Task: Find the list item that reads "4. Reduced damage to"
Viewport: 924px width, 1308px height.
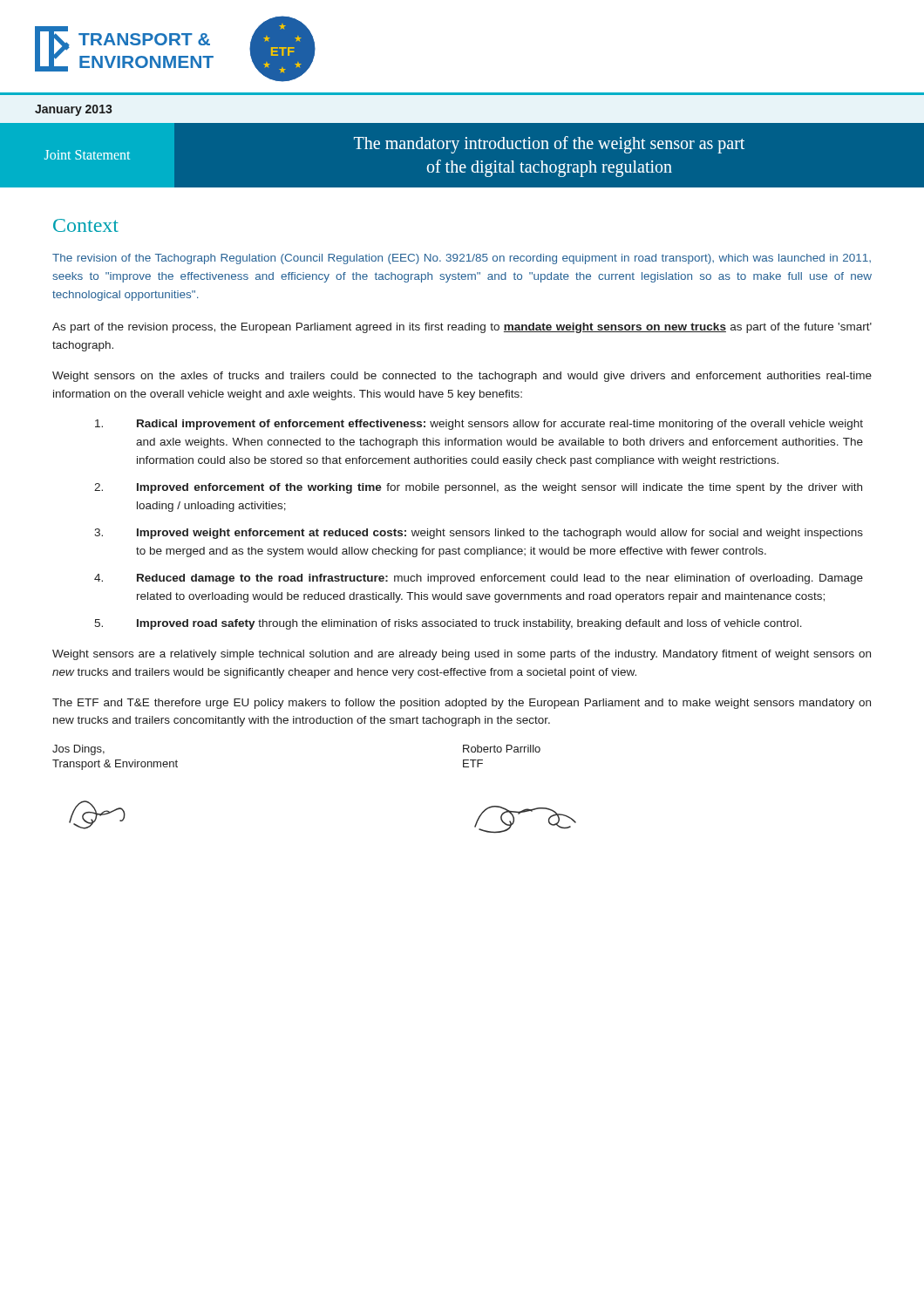Action: click(462, 588)
